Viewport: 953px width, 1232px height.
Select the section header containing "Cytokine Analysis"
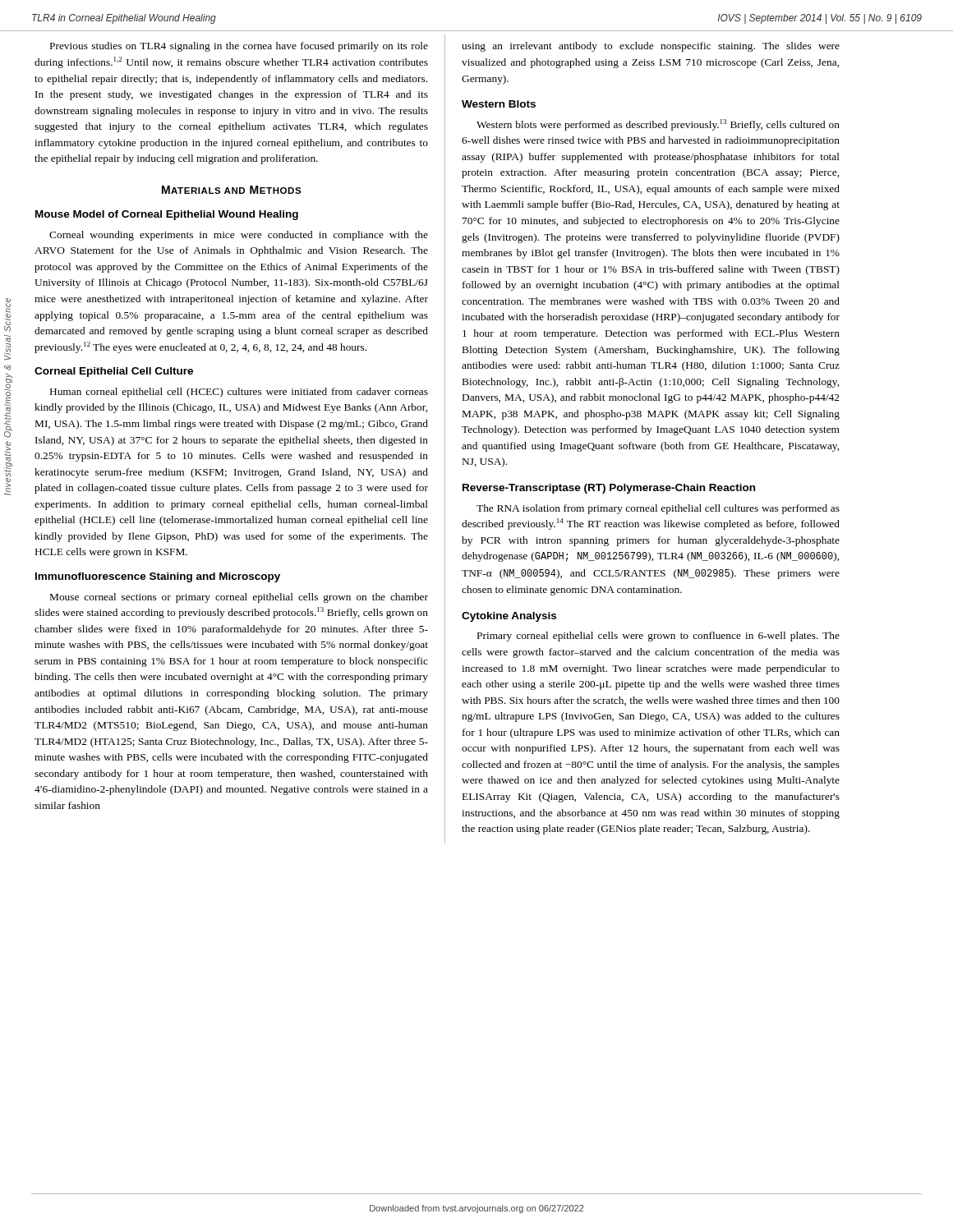coord(509,616)
